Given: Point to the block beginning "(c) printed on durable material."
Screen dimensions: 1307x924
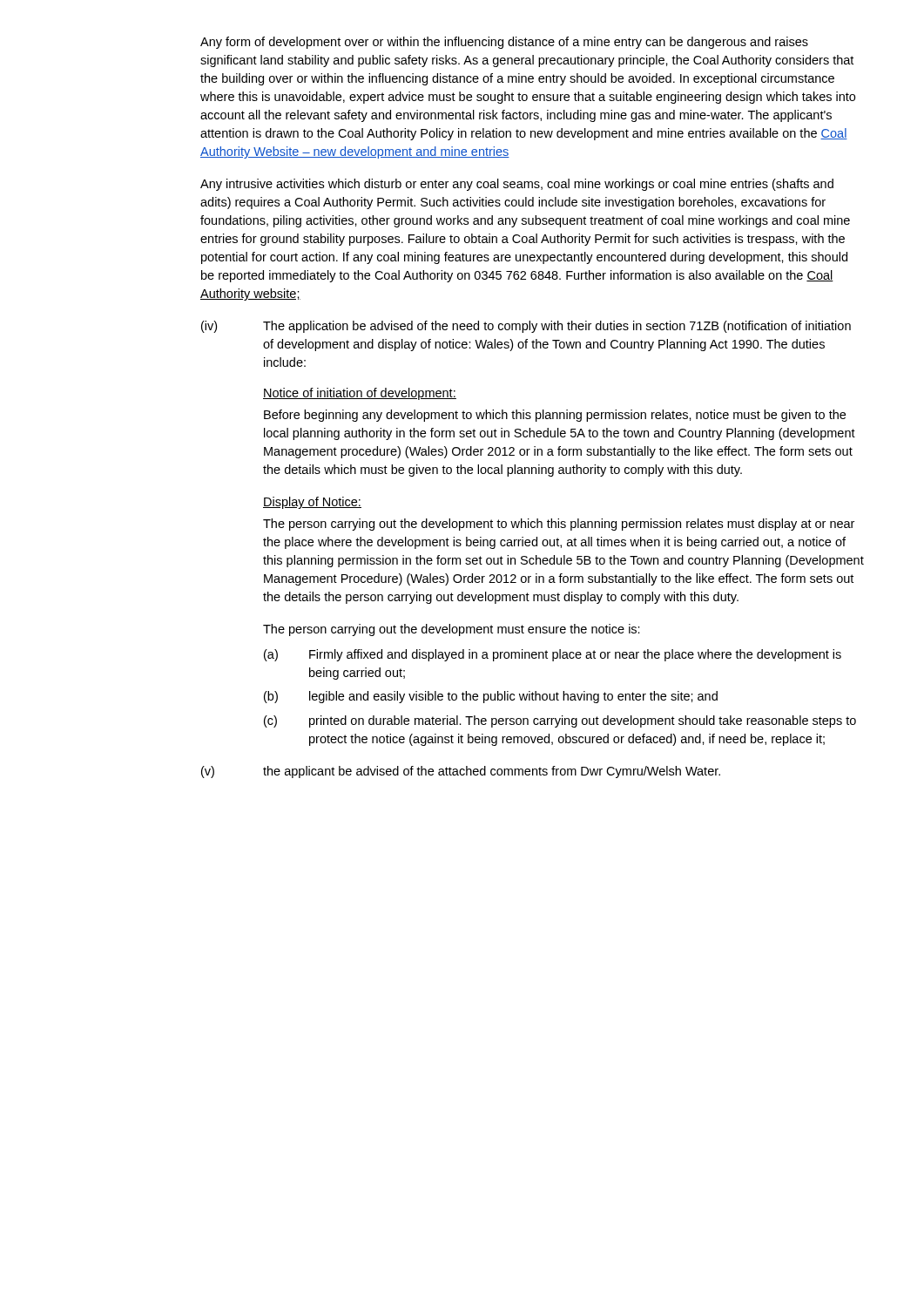Looking at the screenshot, I should (x=564, y=730).
